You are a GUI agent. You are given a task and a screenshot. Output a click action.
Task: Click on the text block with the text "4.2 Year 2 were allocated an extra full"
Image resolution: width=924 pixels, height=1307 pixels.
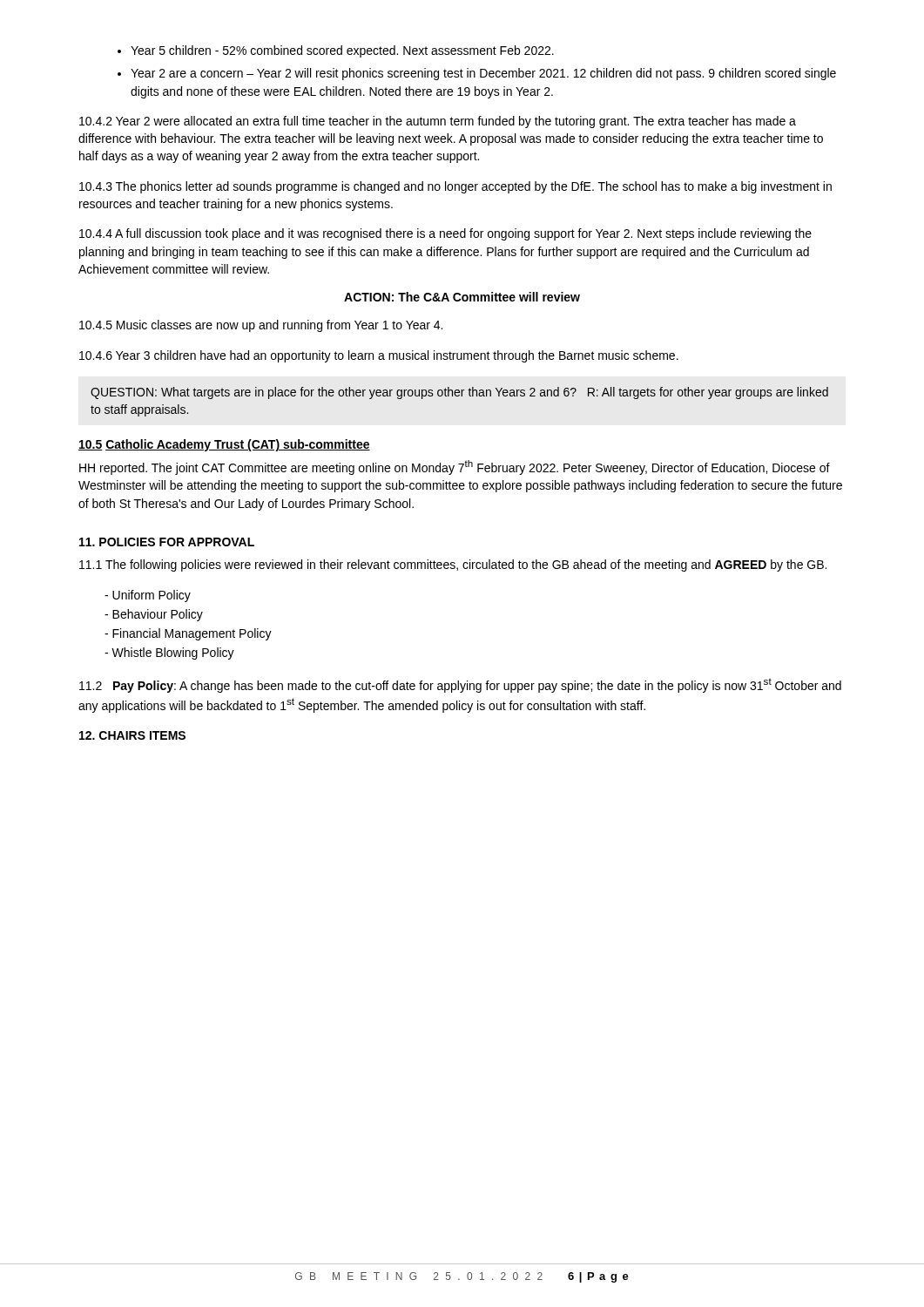click(462, 139)
